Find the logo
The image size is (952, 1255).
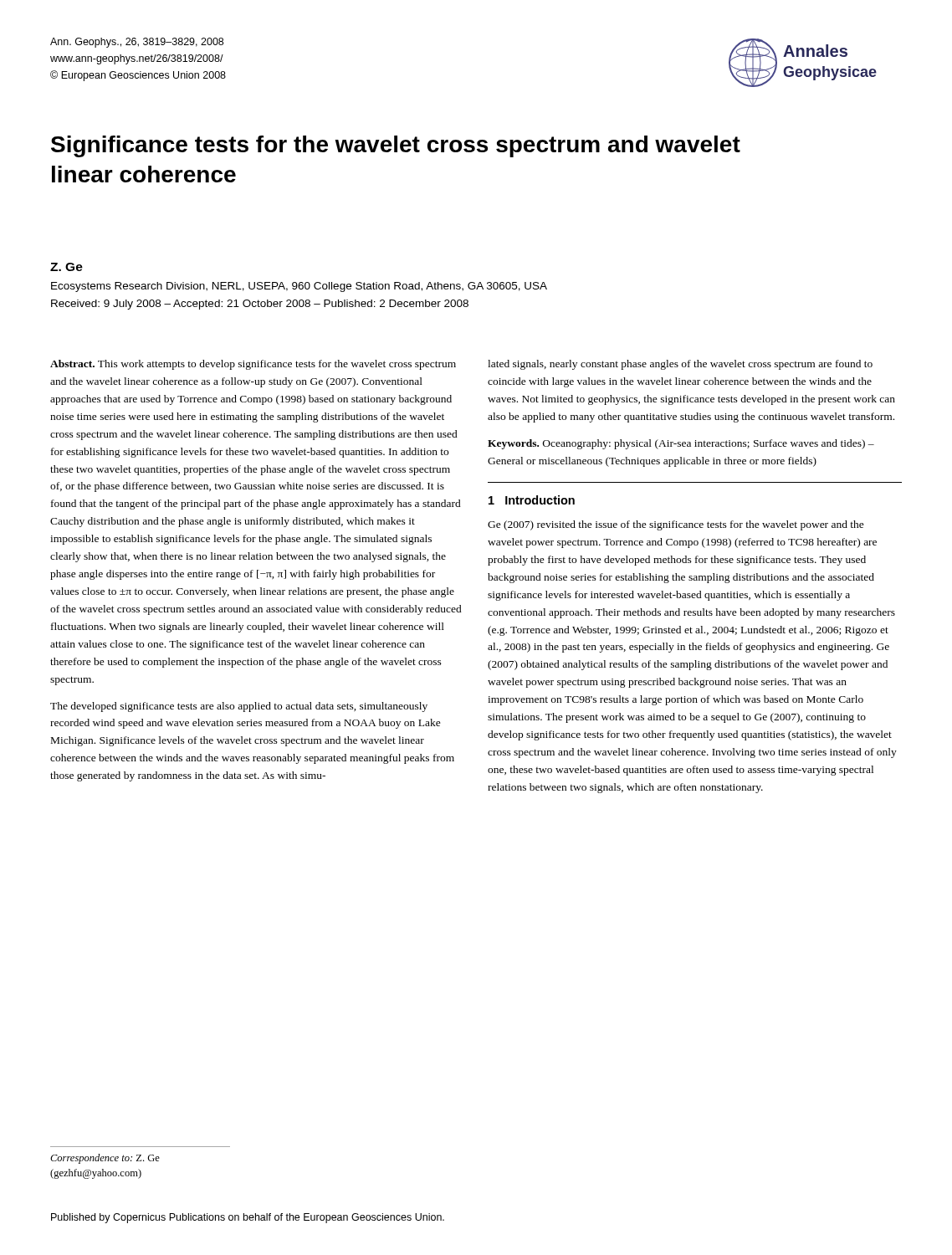(814, 64)
